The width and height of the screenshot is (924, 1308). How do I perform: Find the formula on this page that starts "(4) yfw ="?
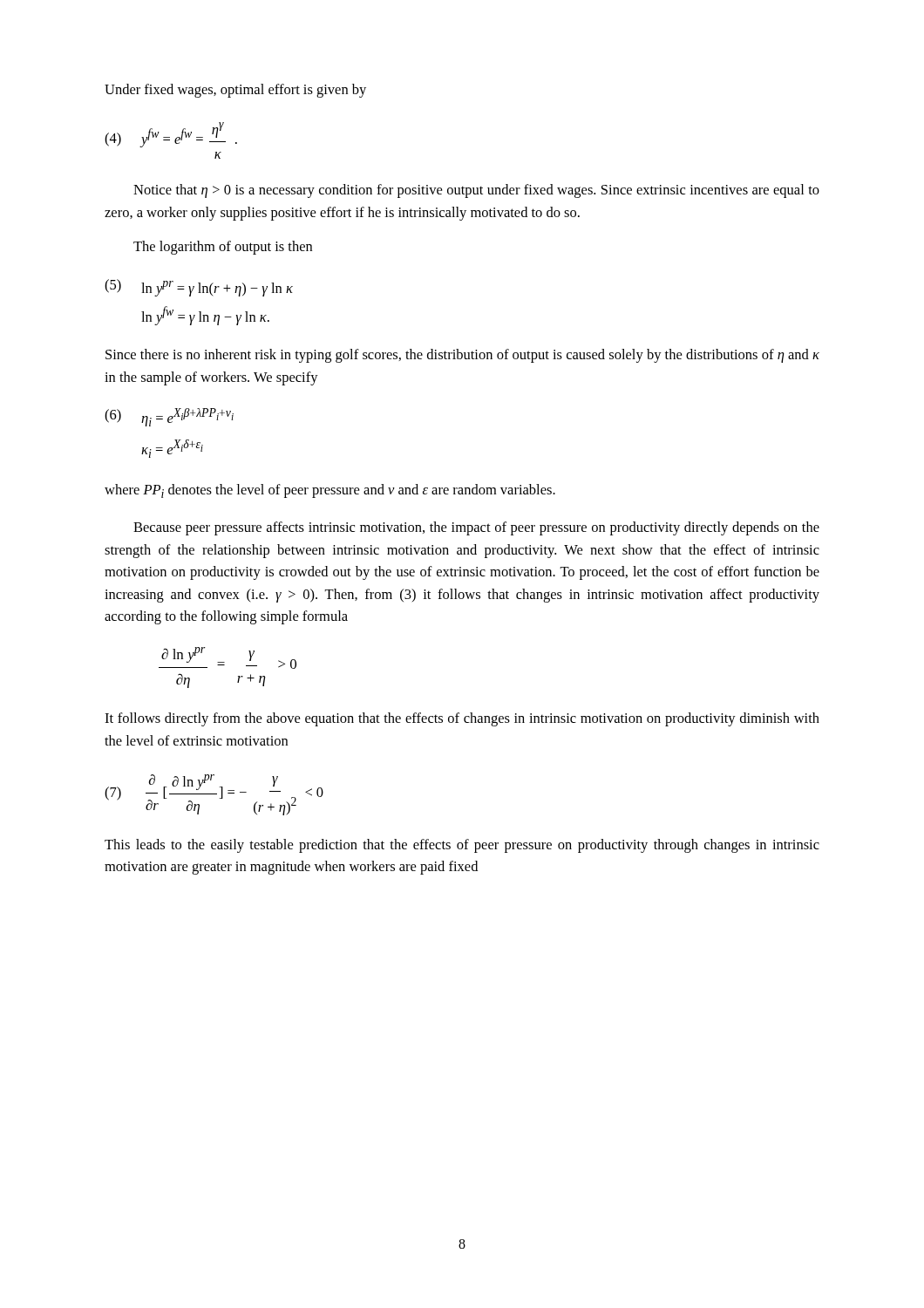click(x=171, y=135)
